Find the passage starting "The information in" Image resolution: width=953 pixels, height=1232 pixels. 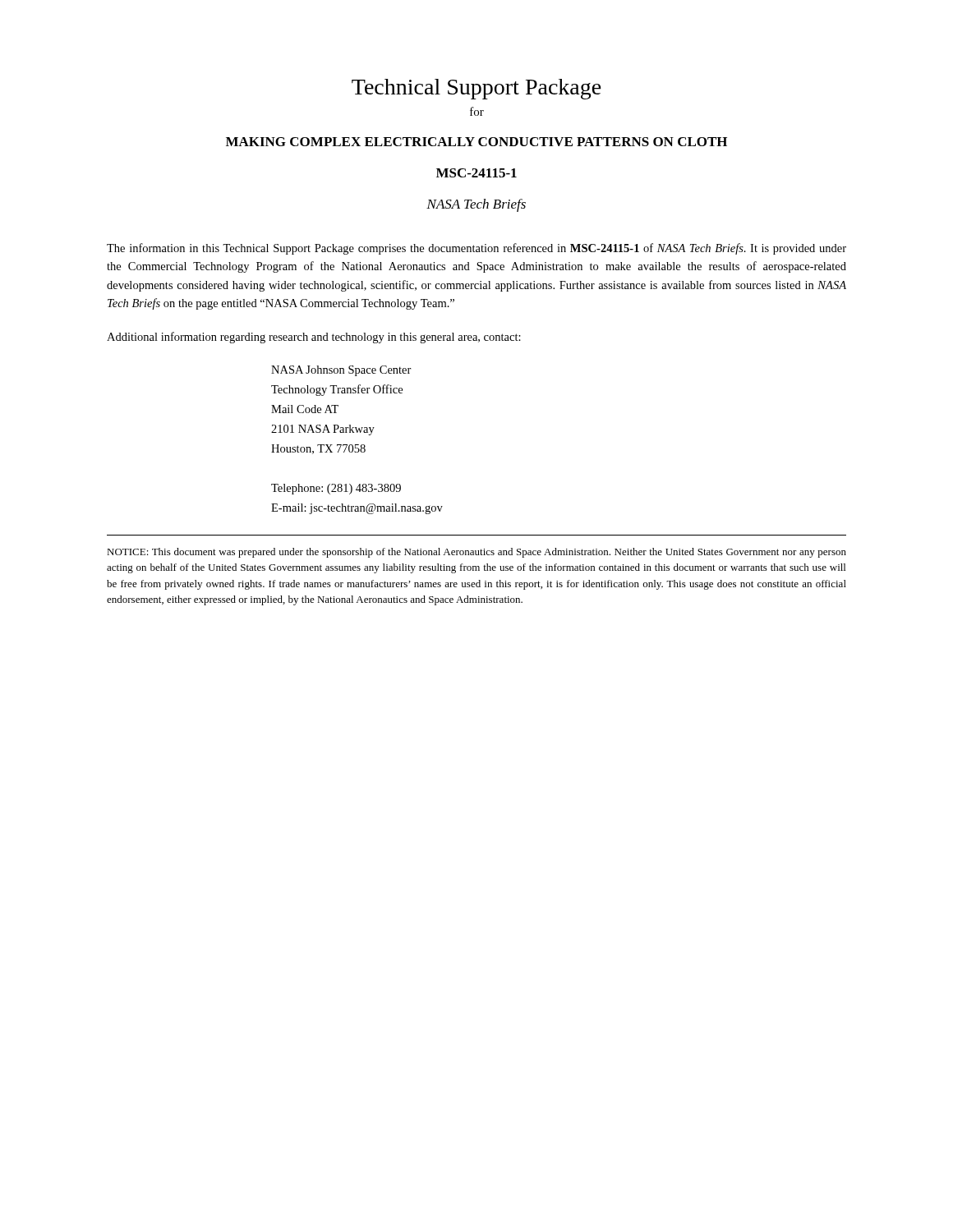[476, 276]
